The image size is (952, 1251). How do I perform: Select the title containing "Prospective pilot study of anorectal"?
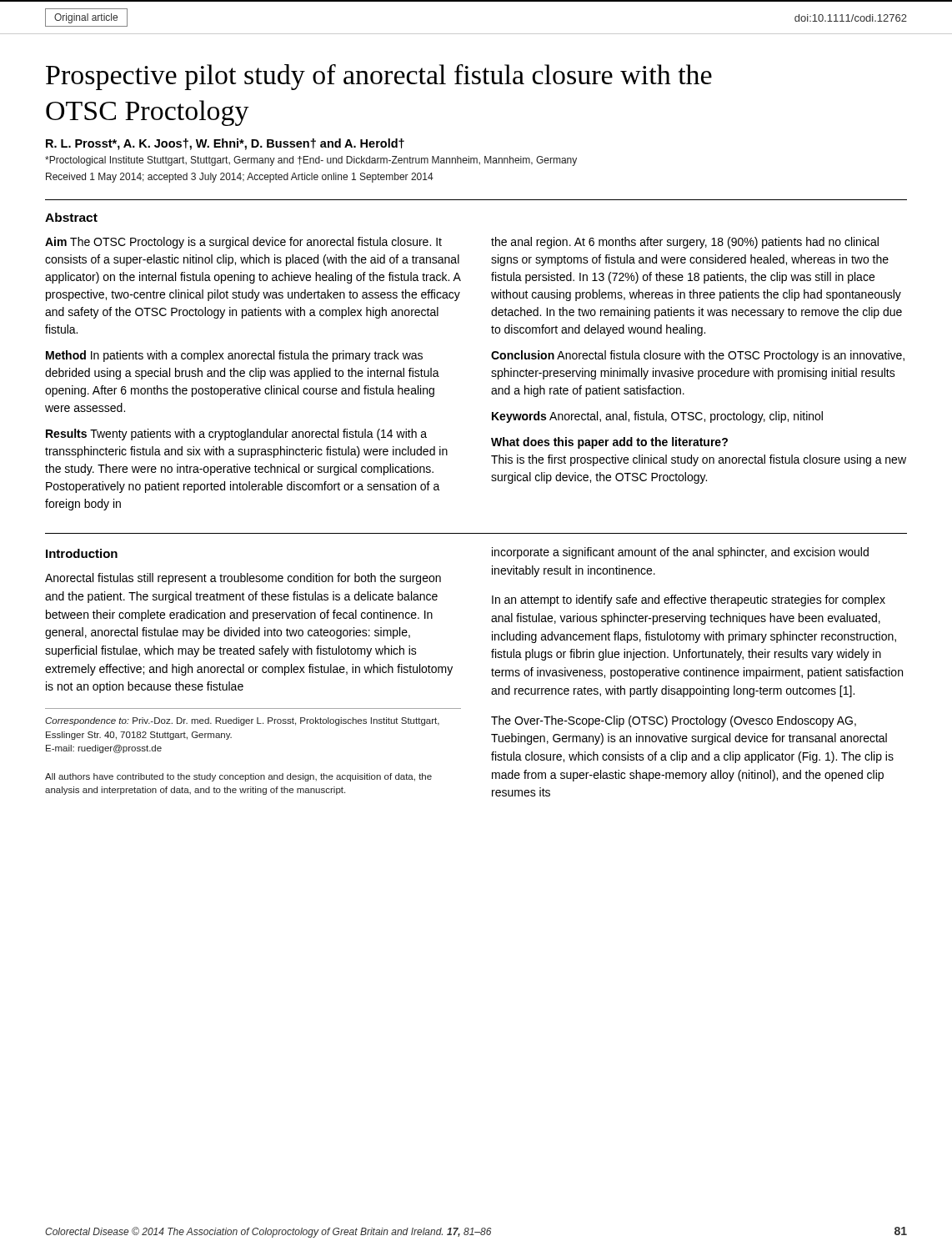[476, 93]
